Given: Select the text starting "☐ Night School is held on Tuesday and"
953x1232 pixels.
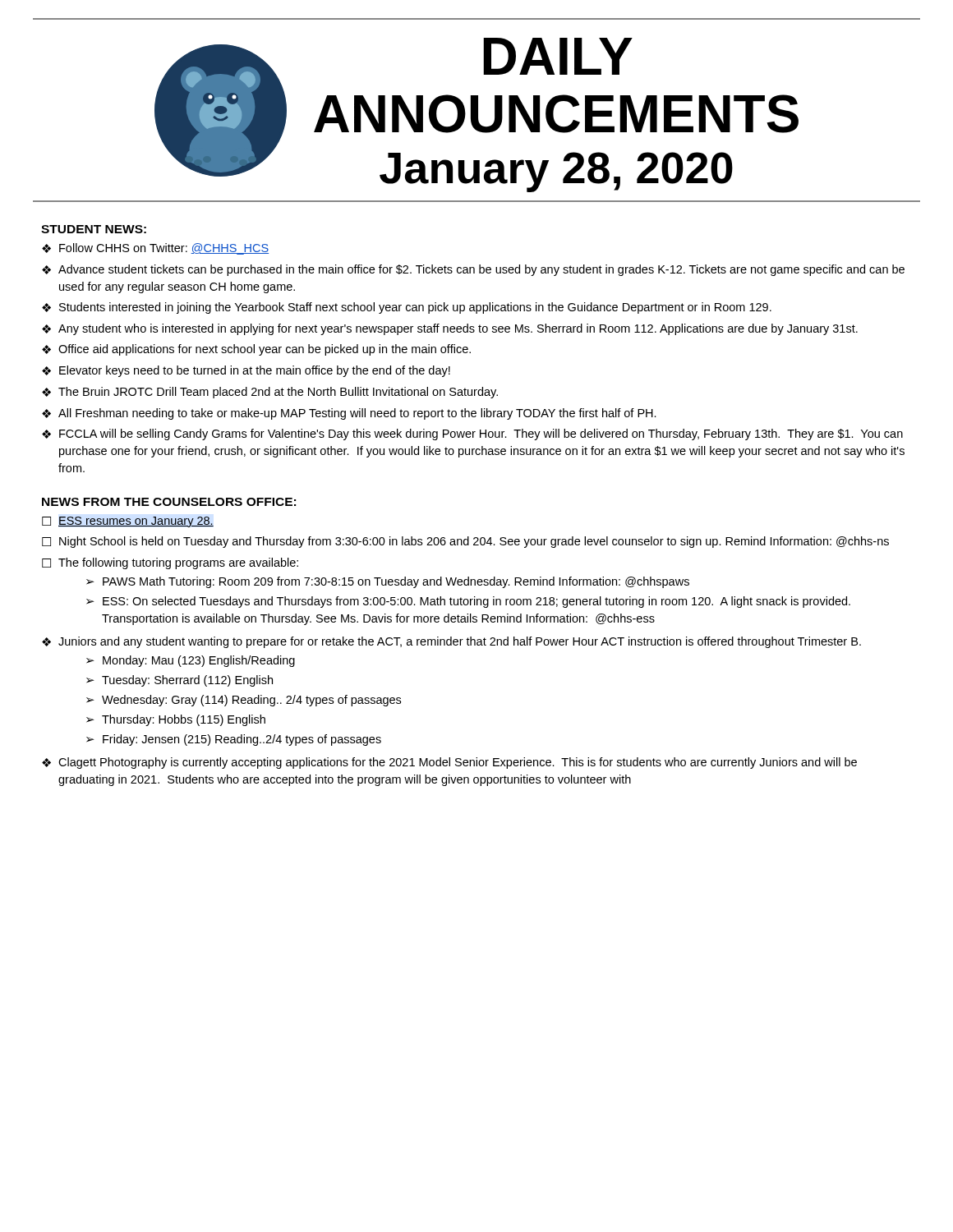Looking at the screenshot, I should pyautogui.click(x=476, y=542).
